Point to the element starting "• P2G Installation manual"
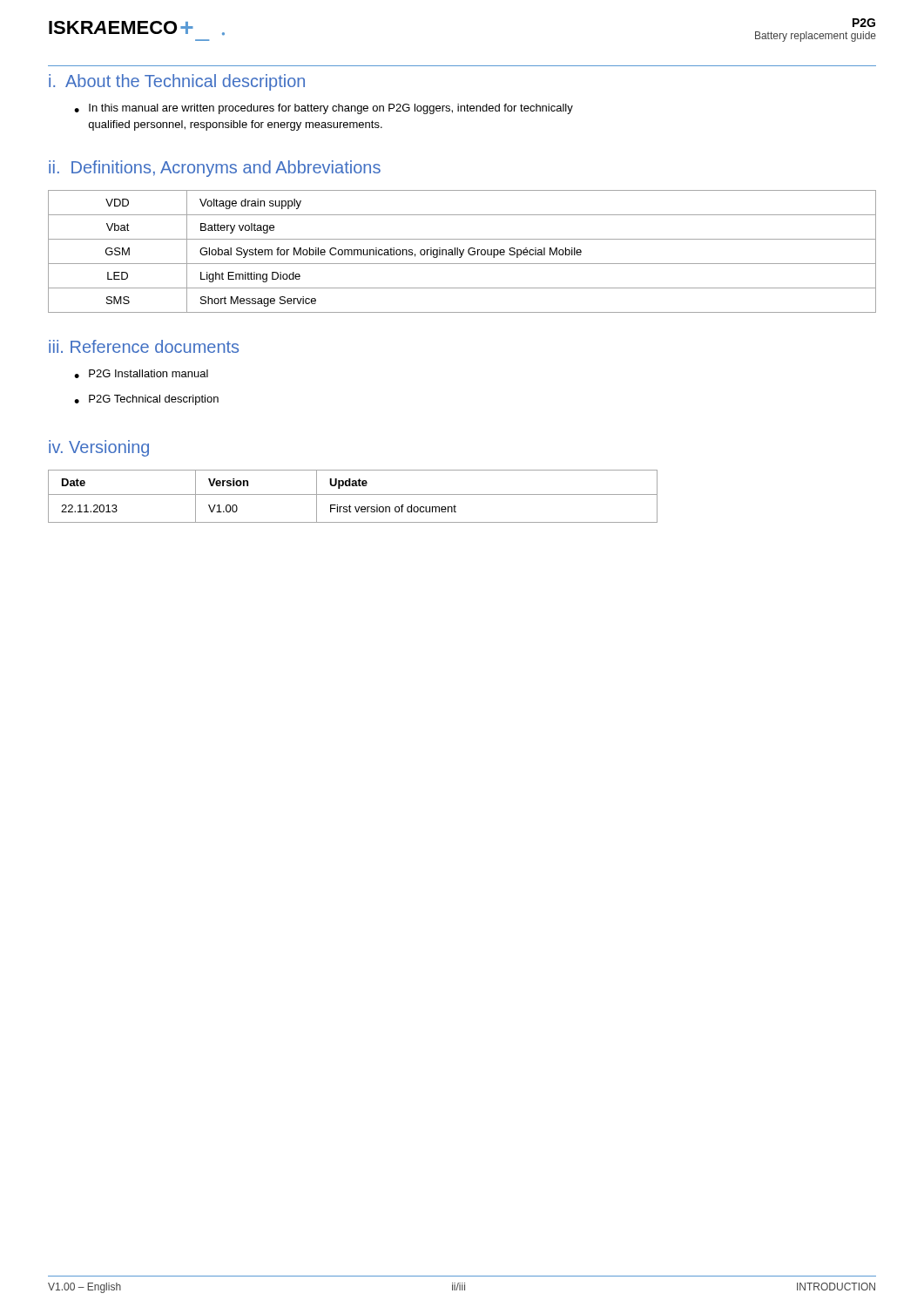Screen dimensions: 1307x924 pyautogui.click(x=141, y=377)
